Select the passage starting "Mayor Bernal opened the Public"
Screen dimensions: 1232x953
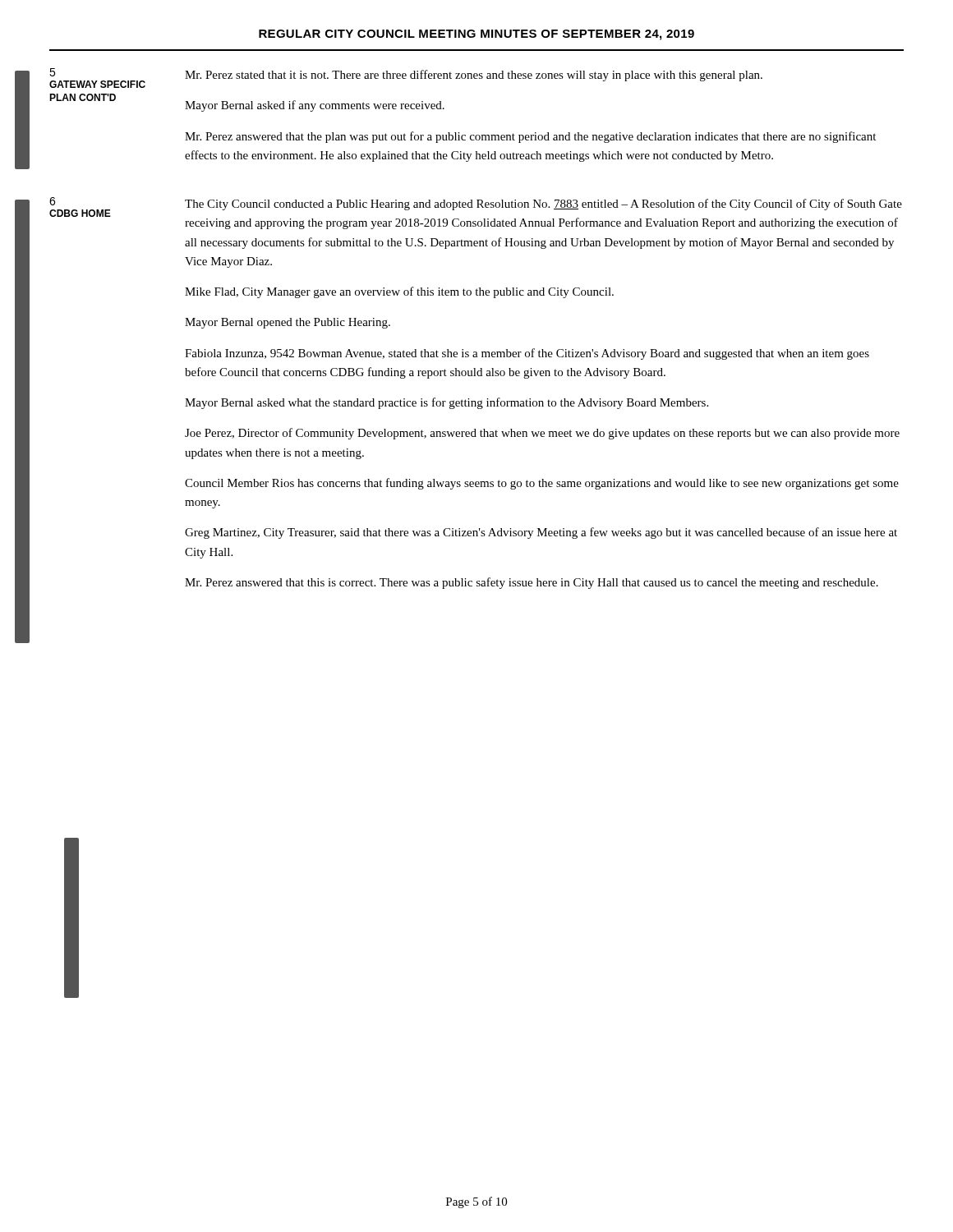[x=288, y=323]
